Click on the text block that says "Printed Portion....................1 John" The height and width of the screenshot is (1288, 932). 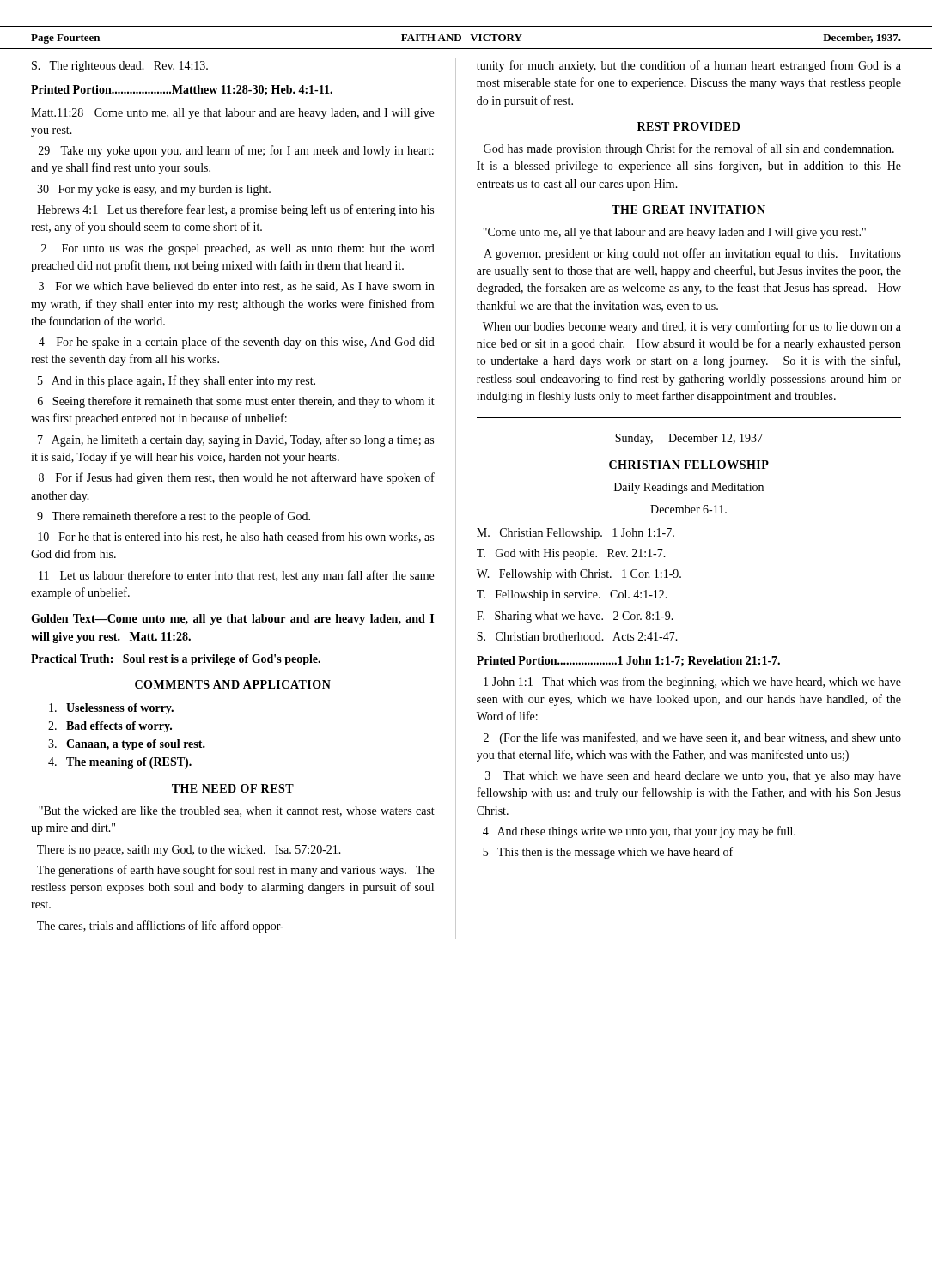pyautogui.click(x=689, y=662)
